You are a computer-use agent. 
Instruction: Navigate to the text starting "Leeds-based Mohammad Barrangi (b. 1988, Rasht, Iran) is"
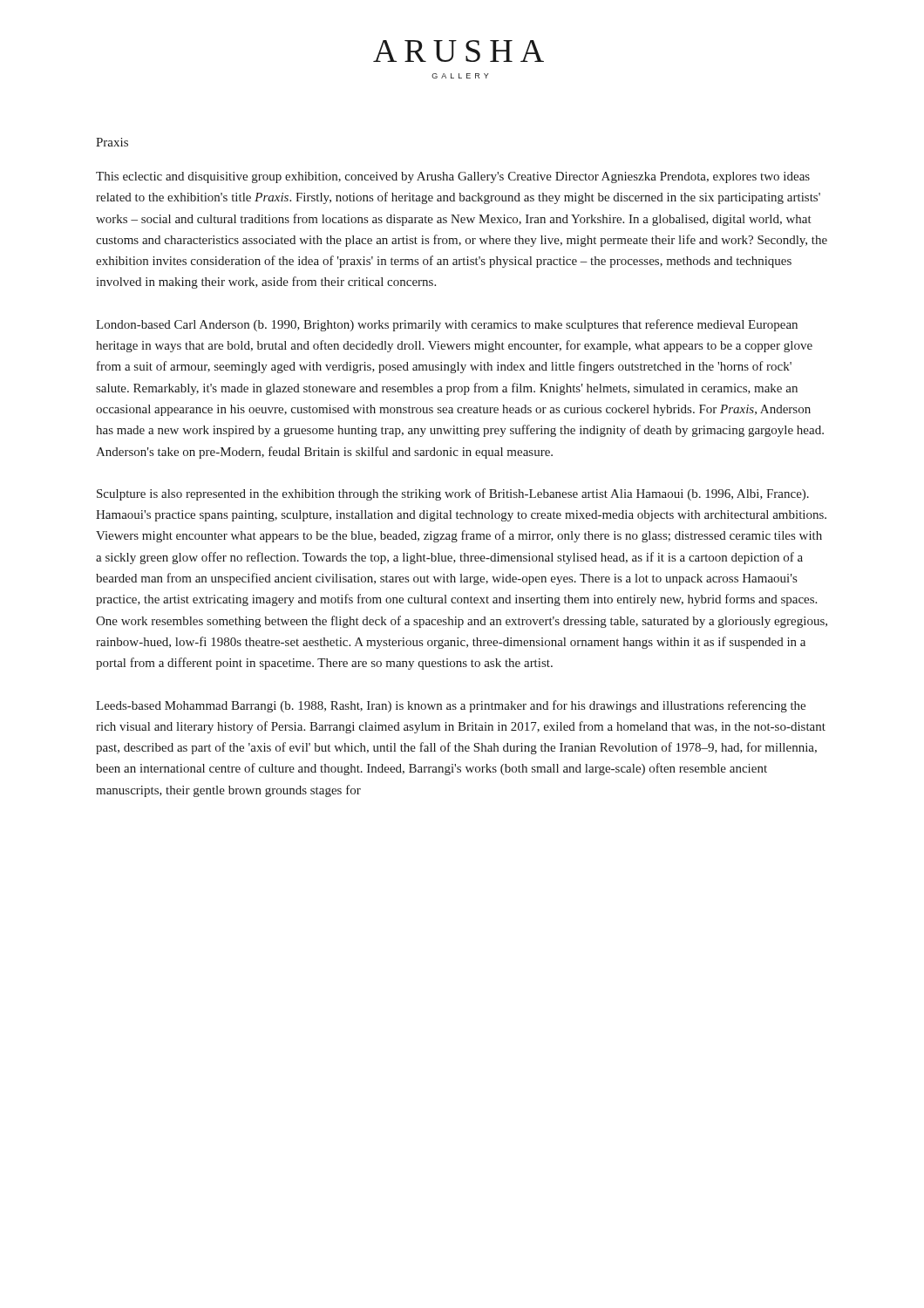[461, 747]
